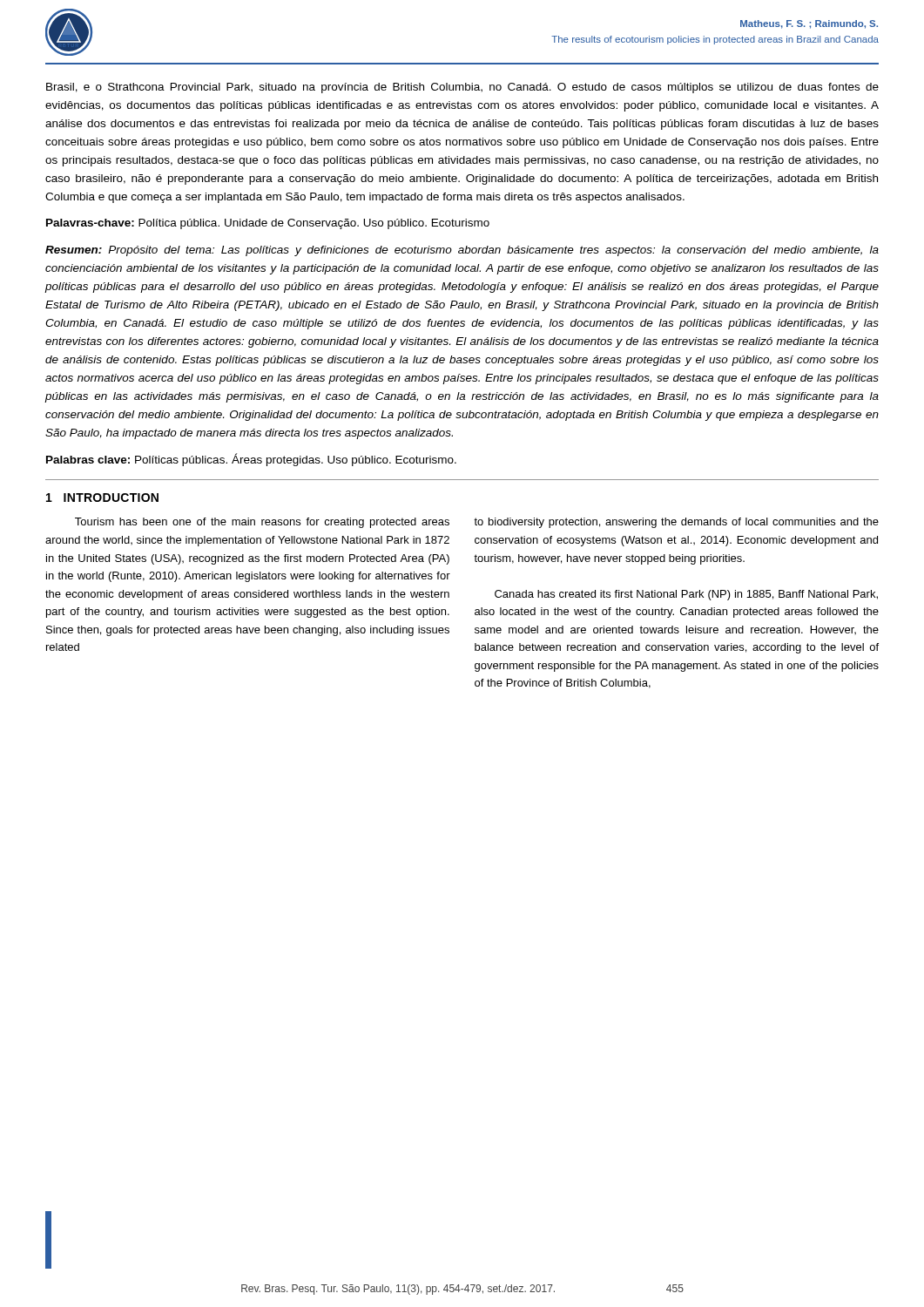The image size is (924, 1307).
Task: Locate the passage starting "Palabras clave: Políticas públicas. Áreas"
Action: click(251, 459)
